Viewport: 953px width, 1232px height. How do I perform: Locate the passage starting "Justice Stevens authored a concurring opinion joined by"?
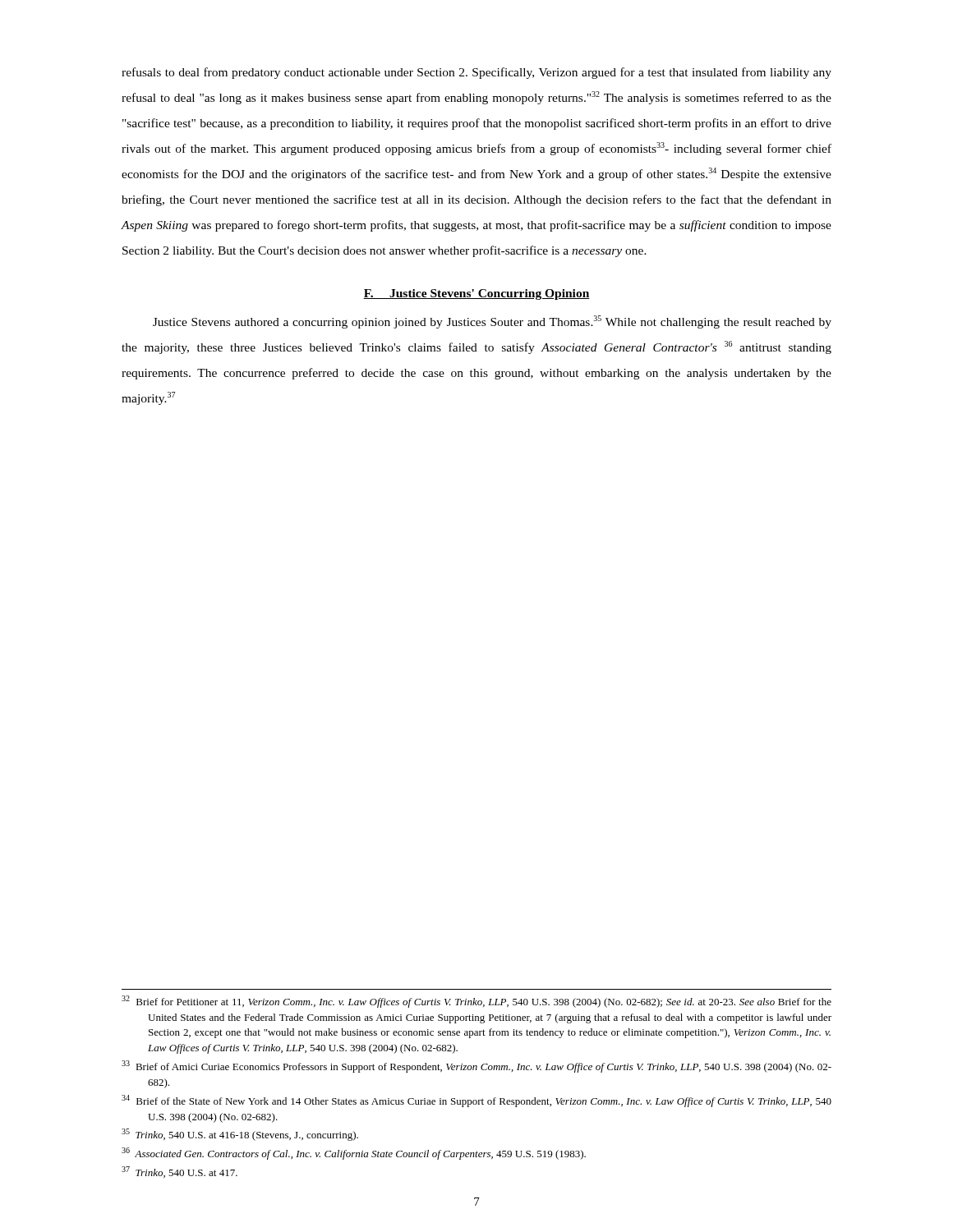[476, 359]
